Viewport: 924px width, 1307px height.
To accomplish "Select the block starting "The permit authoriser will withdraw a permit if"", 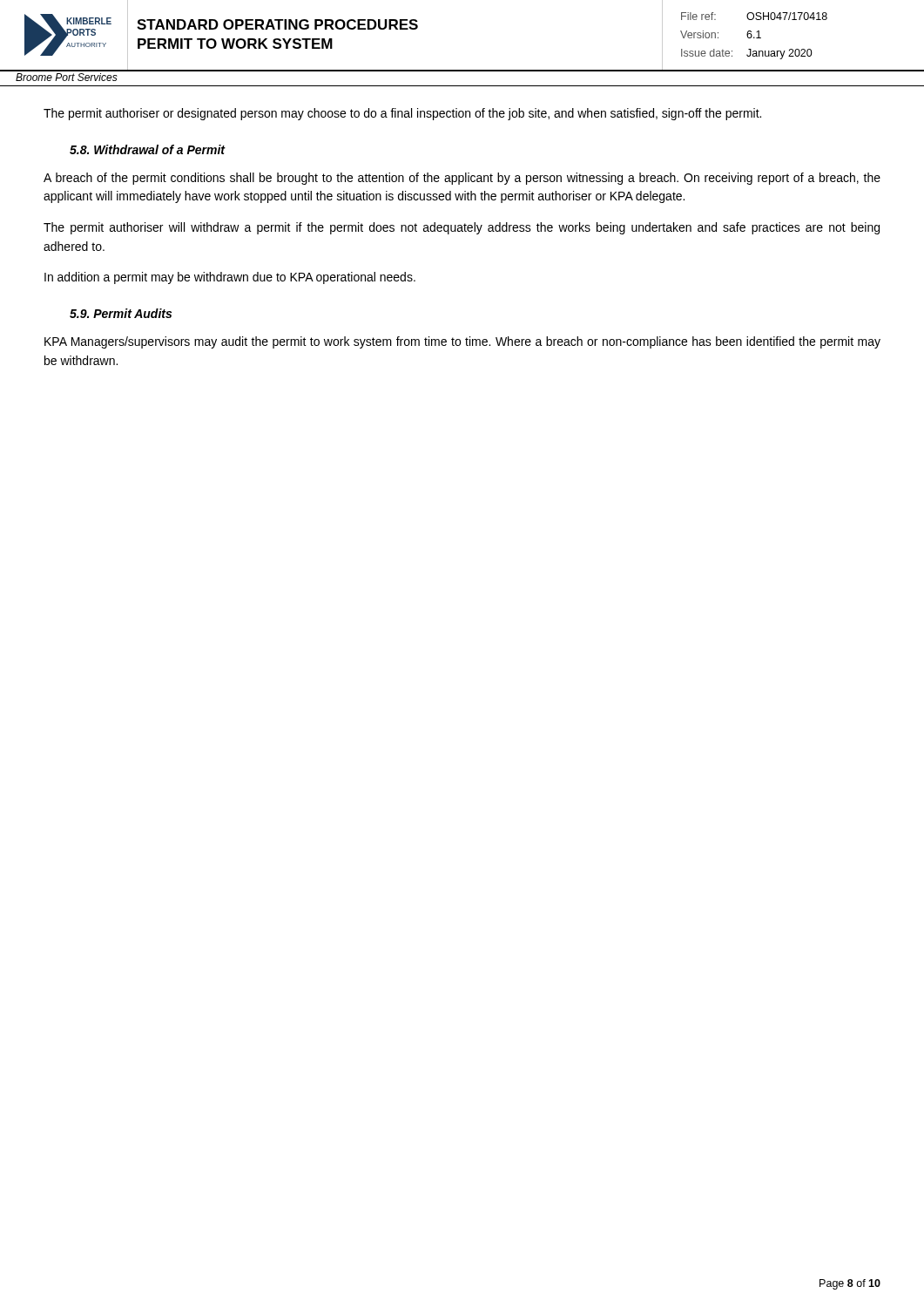I will (462, 237).
